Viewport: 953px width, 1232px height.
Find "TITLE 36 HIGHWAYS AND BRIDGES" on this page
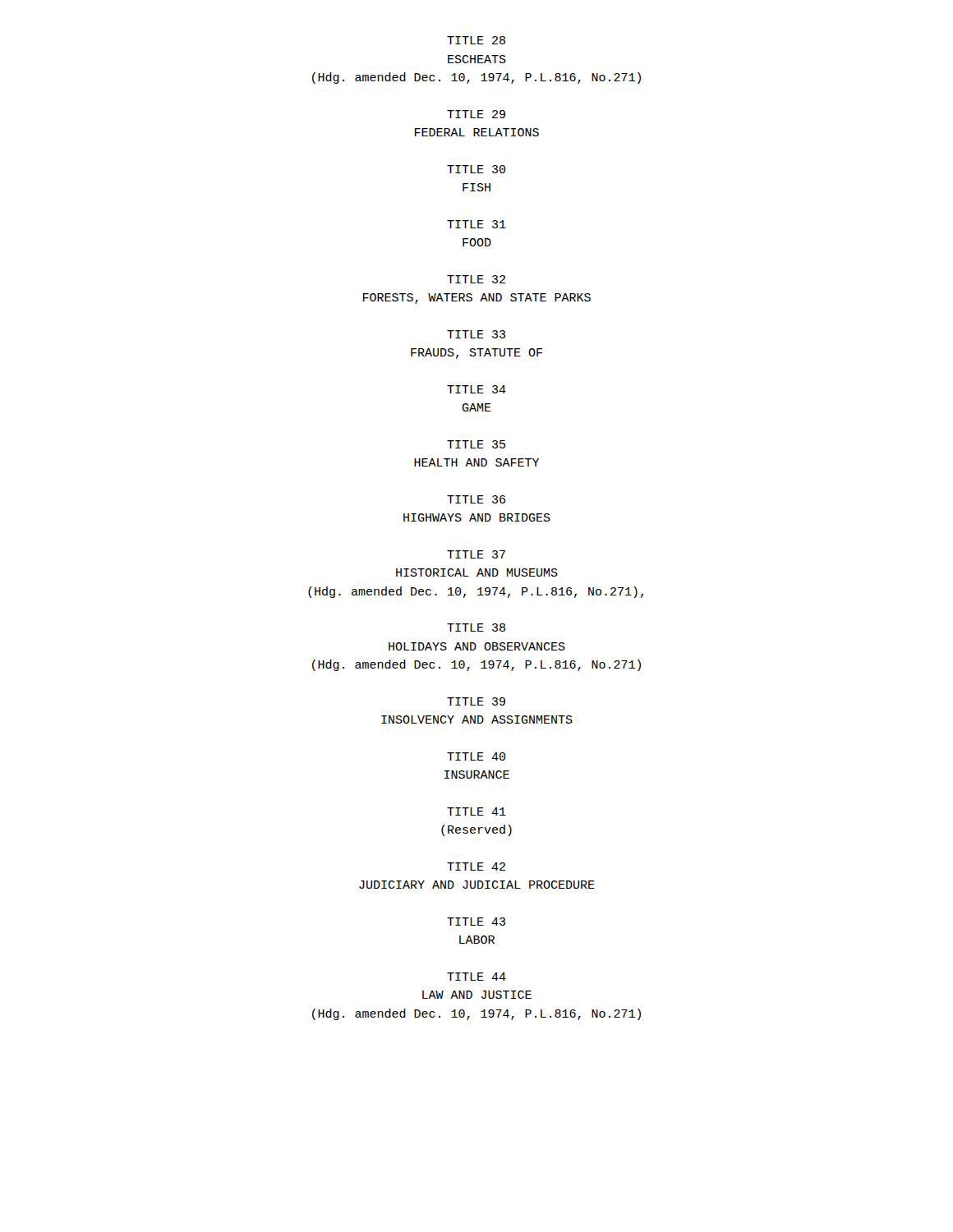point(476,509)
